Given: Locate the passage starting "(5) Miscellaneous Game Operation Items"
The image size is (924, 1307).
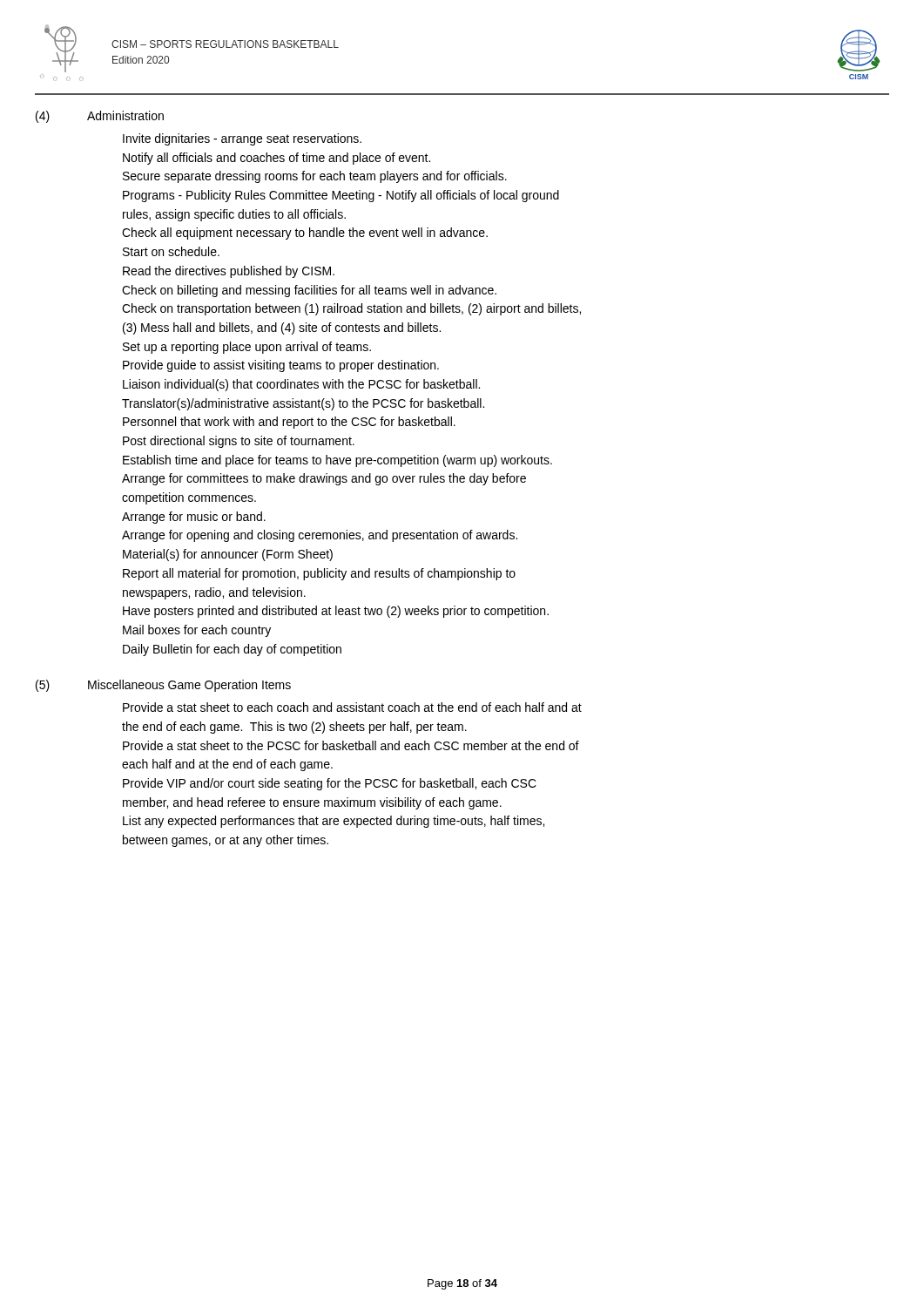Looking at the screenshot, I should point(163,685).
